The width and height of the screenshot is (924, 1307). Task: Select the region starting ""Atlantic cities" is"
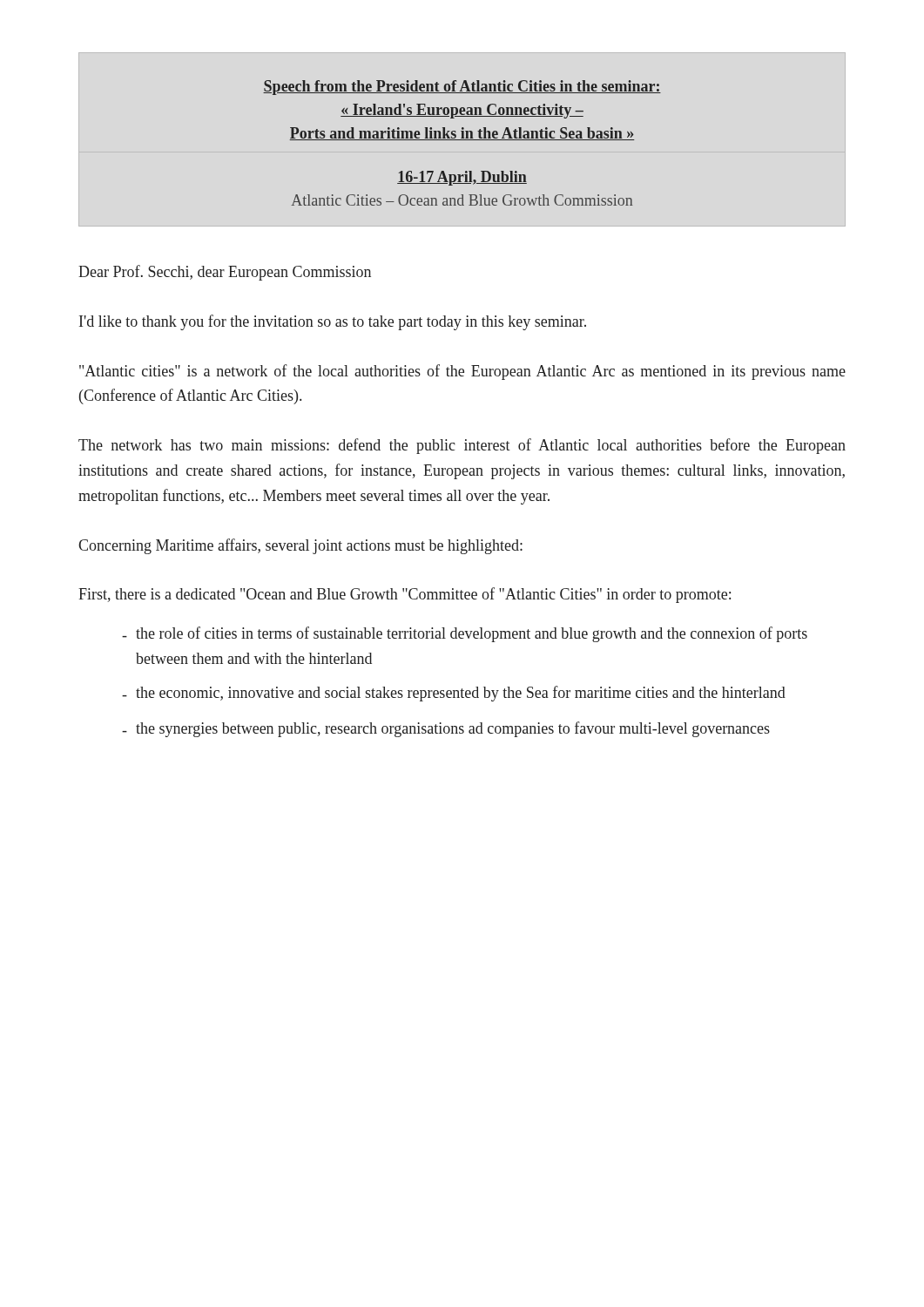462,383
